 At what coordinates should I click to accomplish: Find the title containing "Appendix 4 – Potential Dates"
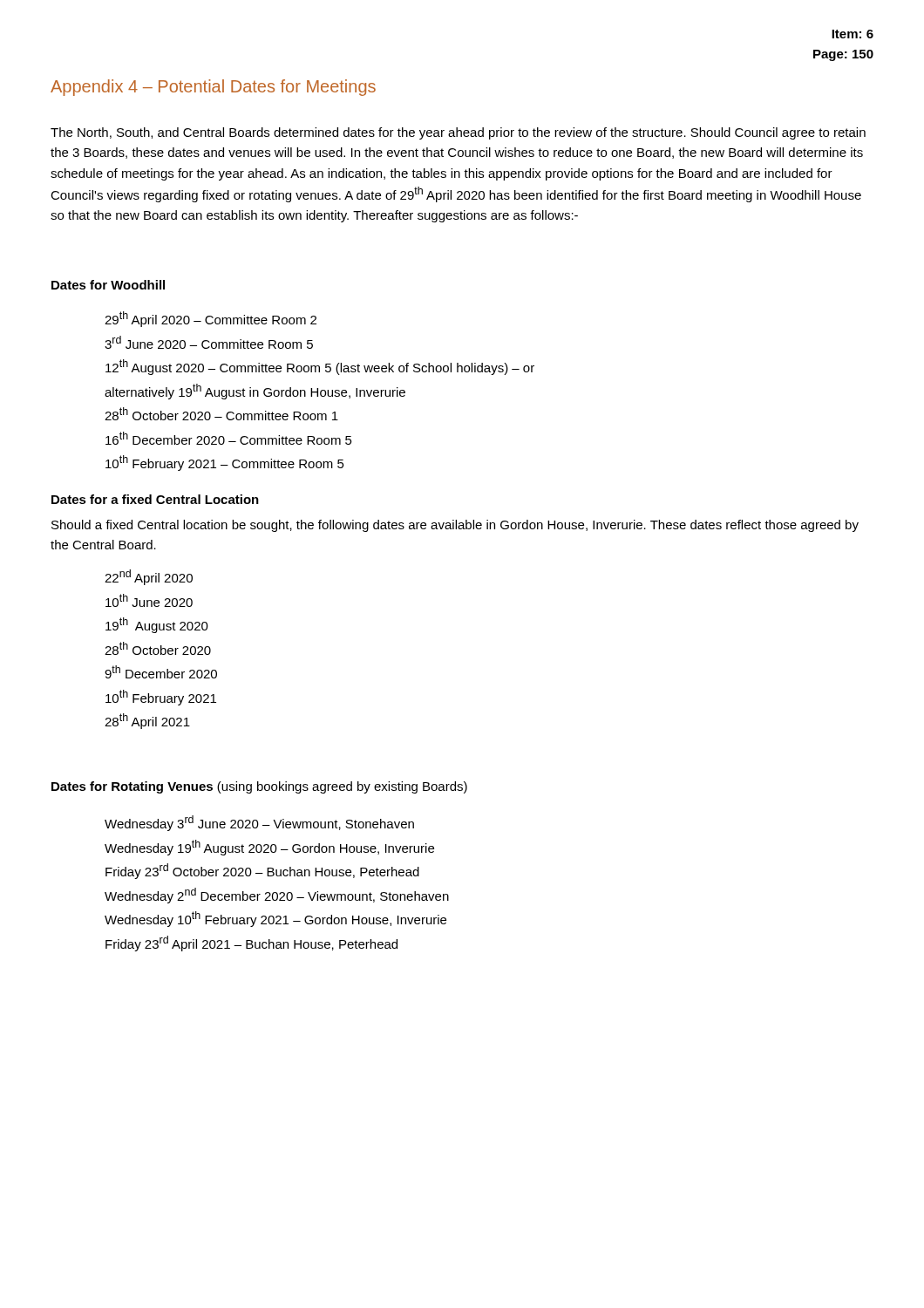coord(213,86)
